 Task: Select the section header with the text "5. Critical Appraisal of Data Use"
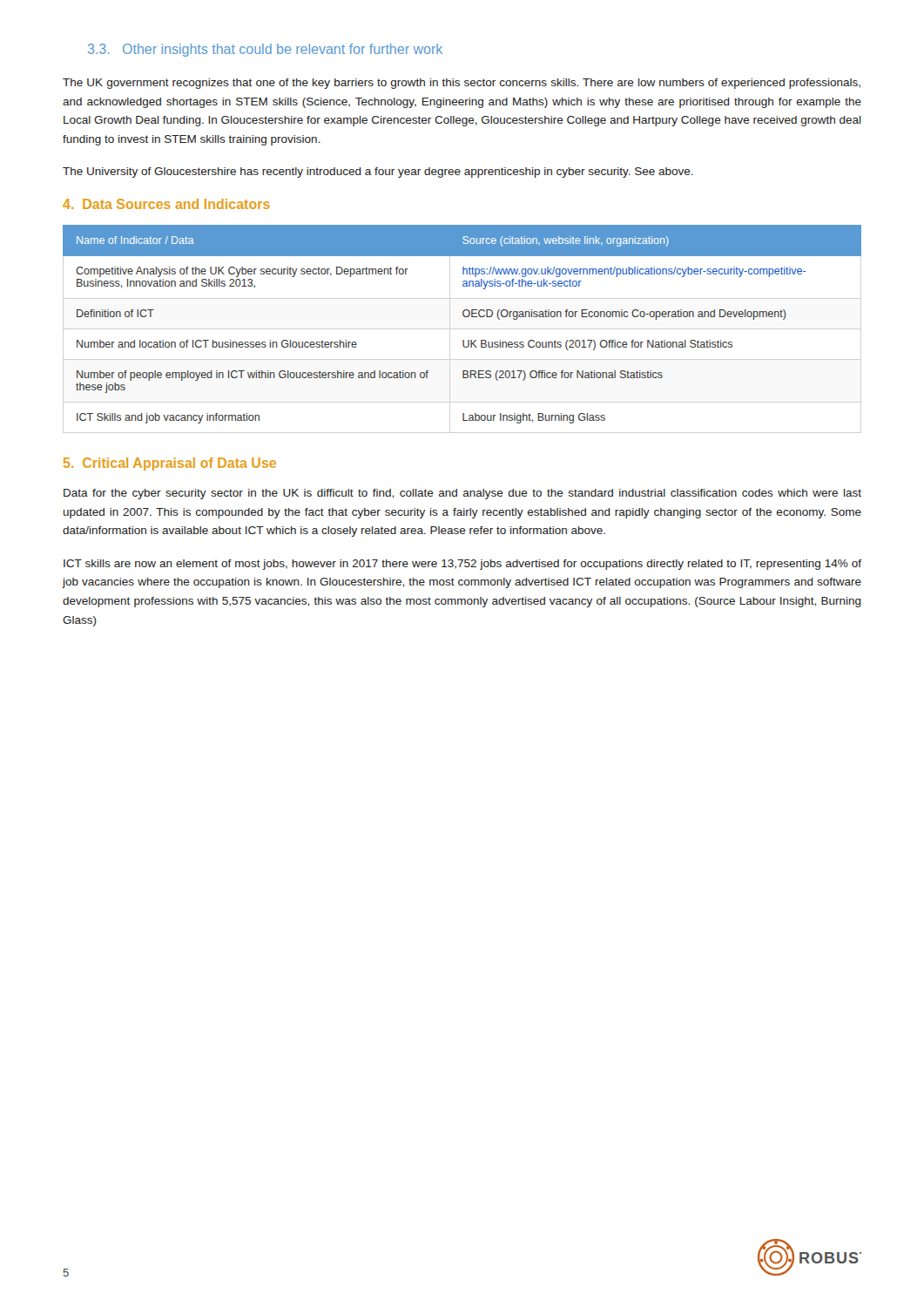point(170,464)
